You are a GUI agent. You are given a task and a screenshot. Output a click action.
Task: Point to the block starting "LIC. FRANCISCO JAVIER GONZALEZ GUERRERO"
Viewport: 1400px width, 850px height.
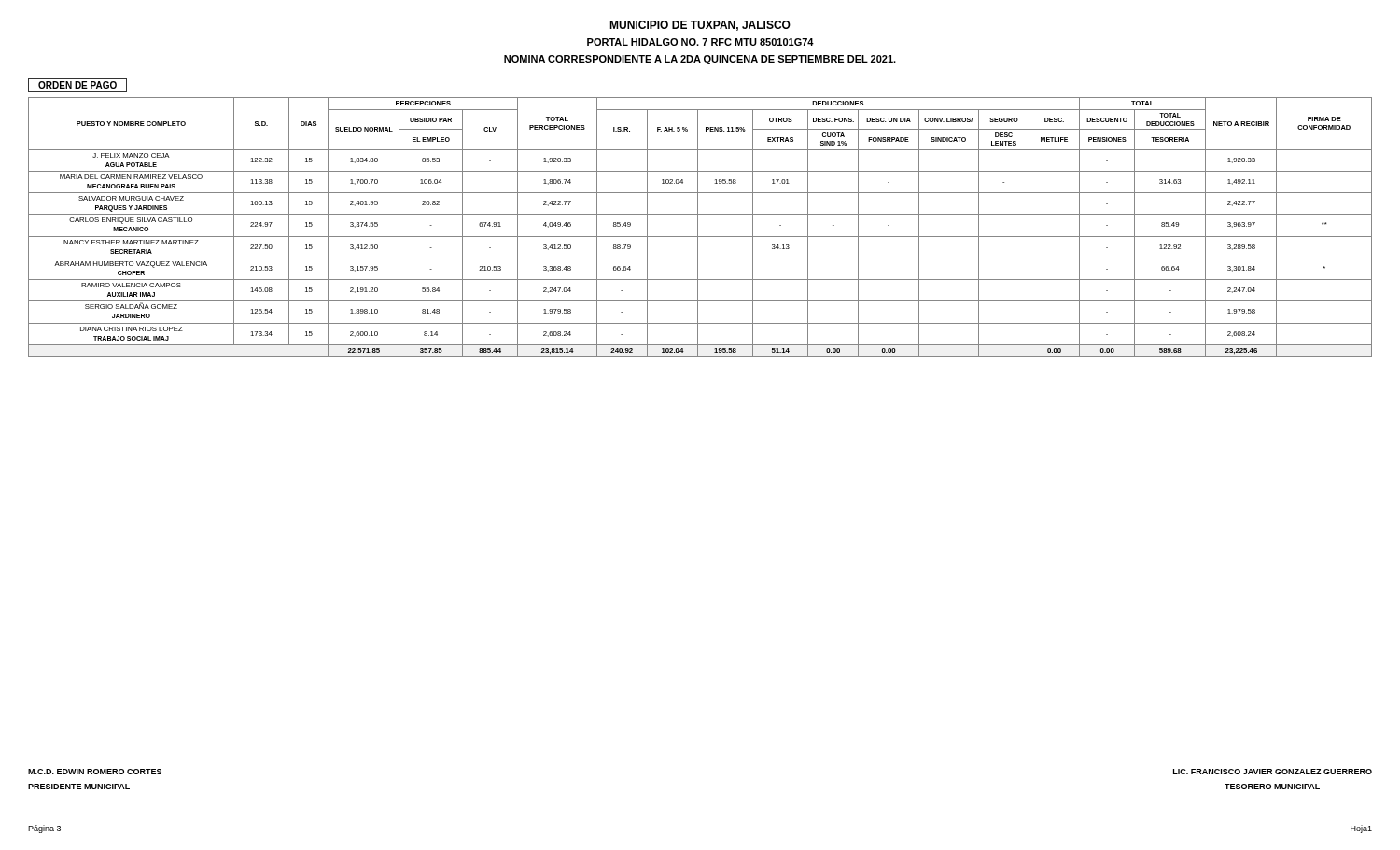pyautogui.click(x=1272, y=779)
